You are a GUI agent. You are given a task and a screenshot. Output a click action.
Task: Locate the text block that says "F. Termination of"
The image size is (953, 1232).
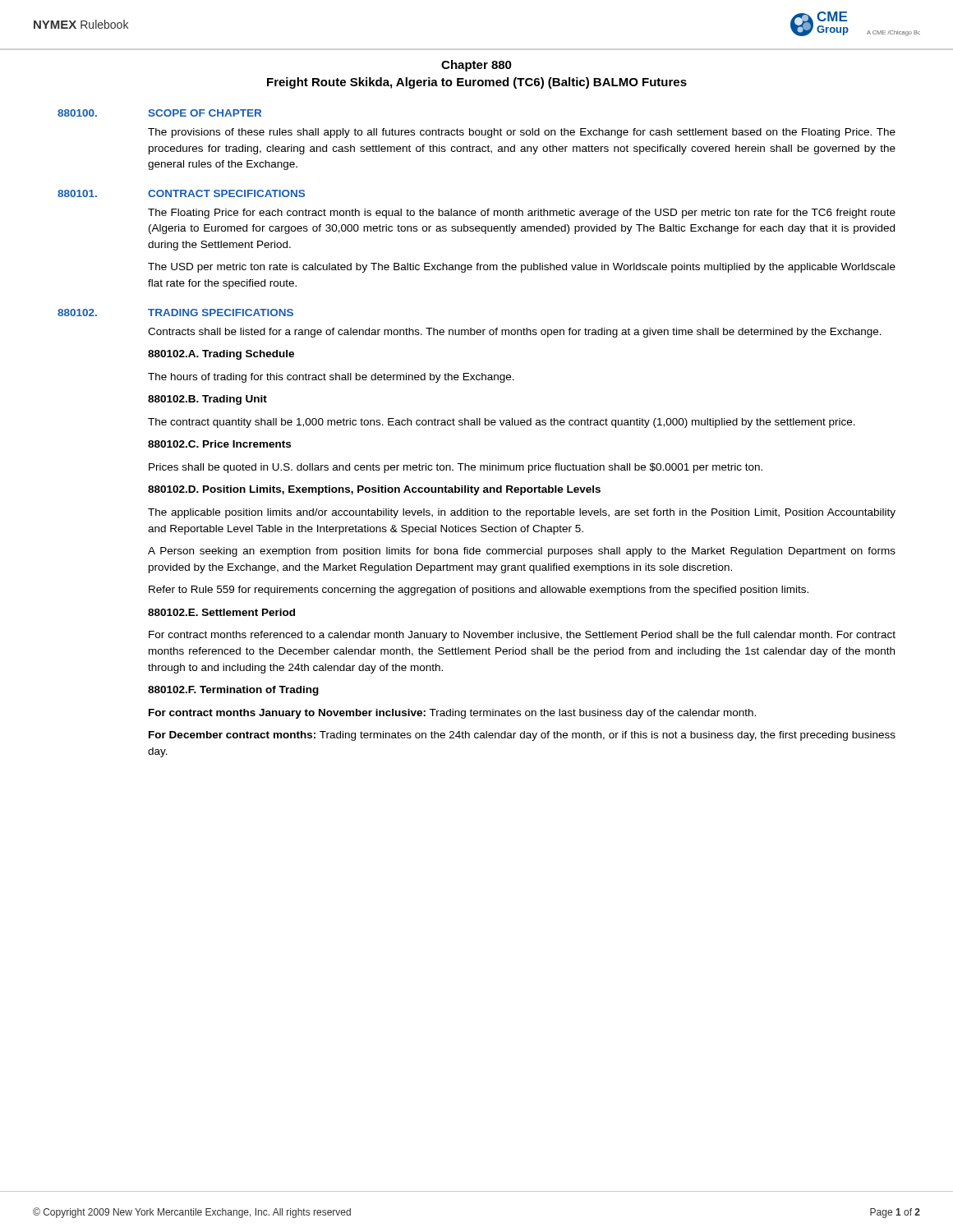click(522, 720)
